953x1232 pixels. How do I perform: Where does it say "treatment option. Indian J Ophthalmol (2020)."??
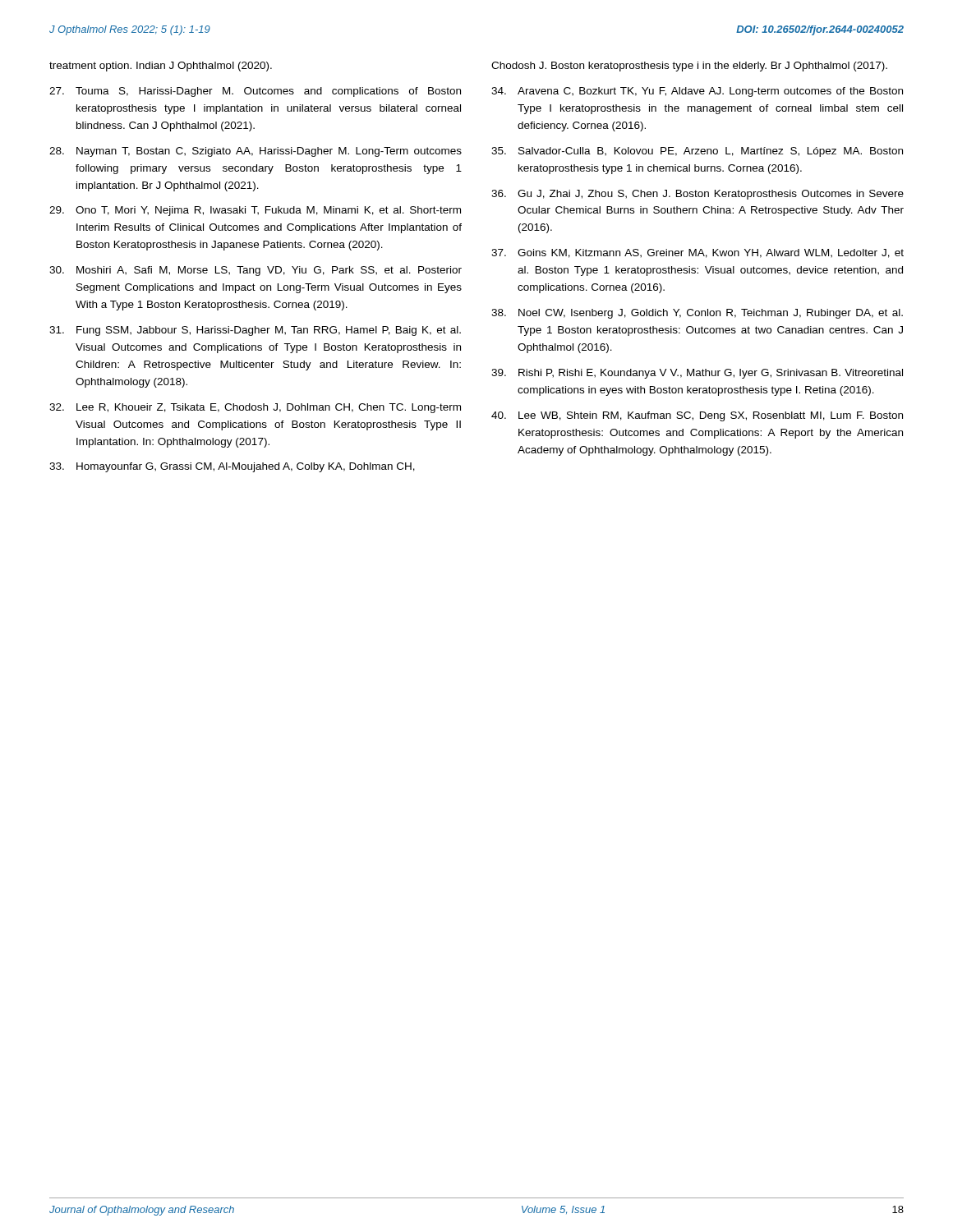coord(255,66)
